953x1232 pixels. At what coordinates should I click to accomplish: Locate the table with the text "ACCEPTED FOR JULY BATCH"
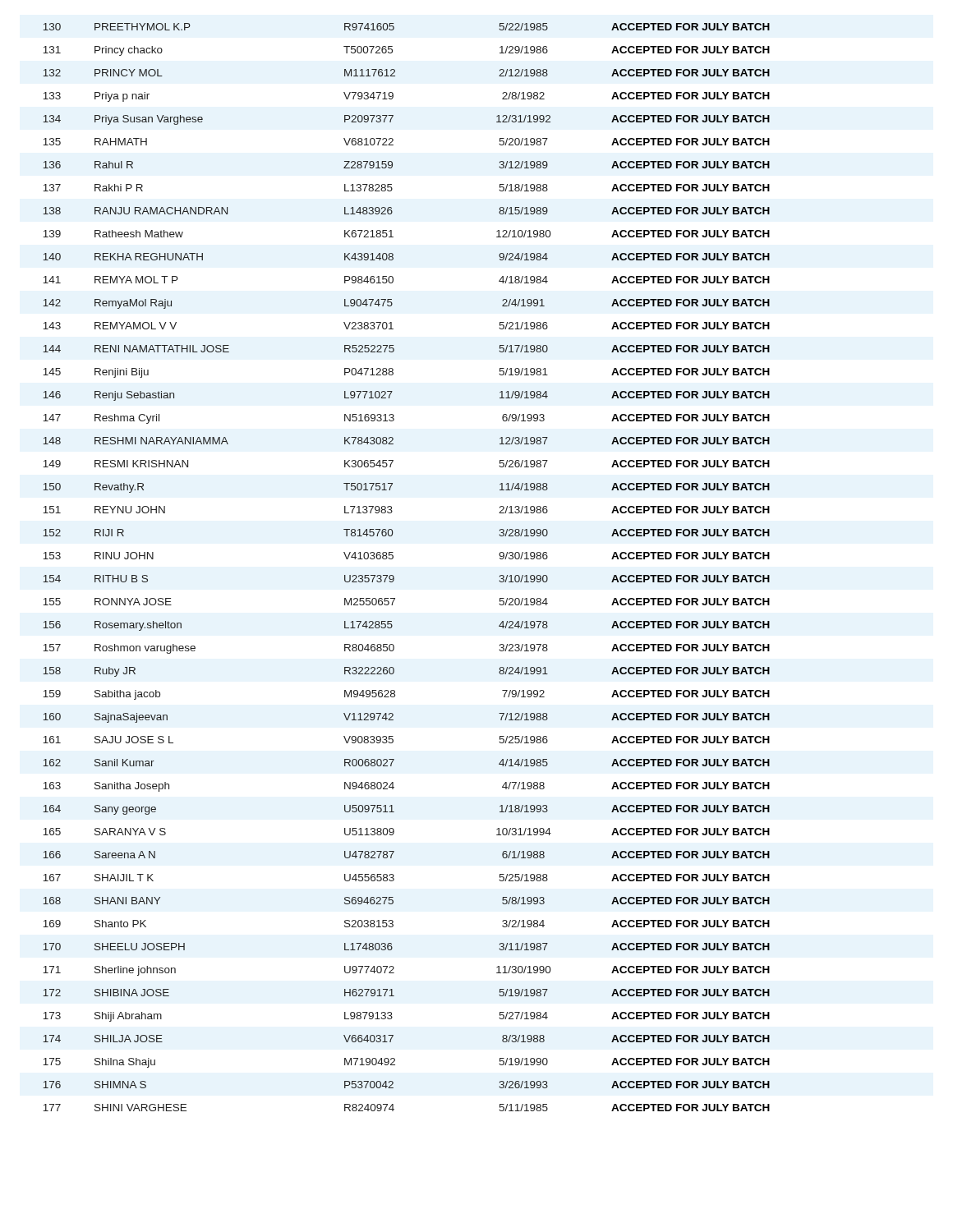(476, 567)
